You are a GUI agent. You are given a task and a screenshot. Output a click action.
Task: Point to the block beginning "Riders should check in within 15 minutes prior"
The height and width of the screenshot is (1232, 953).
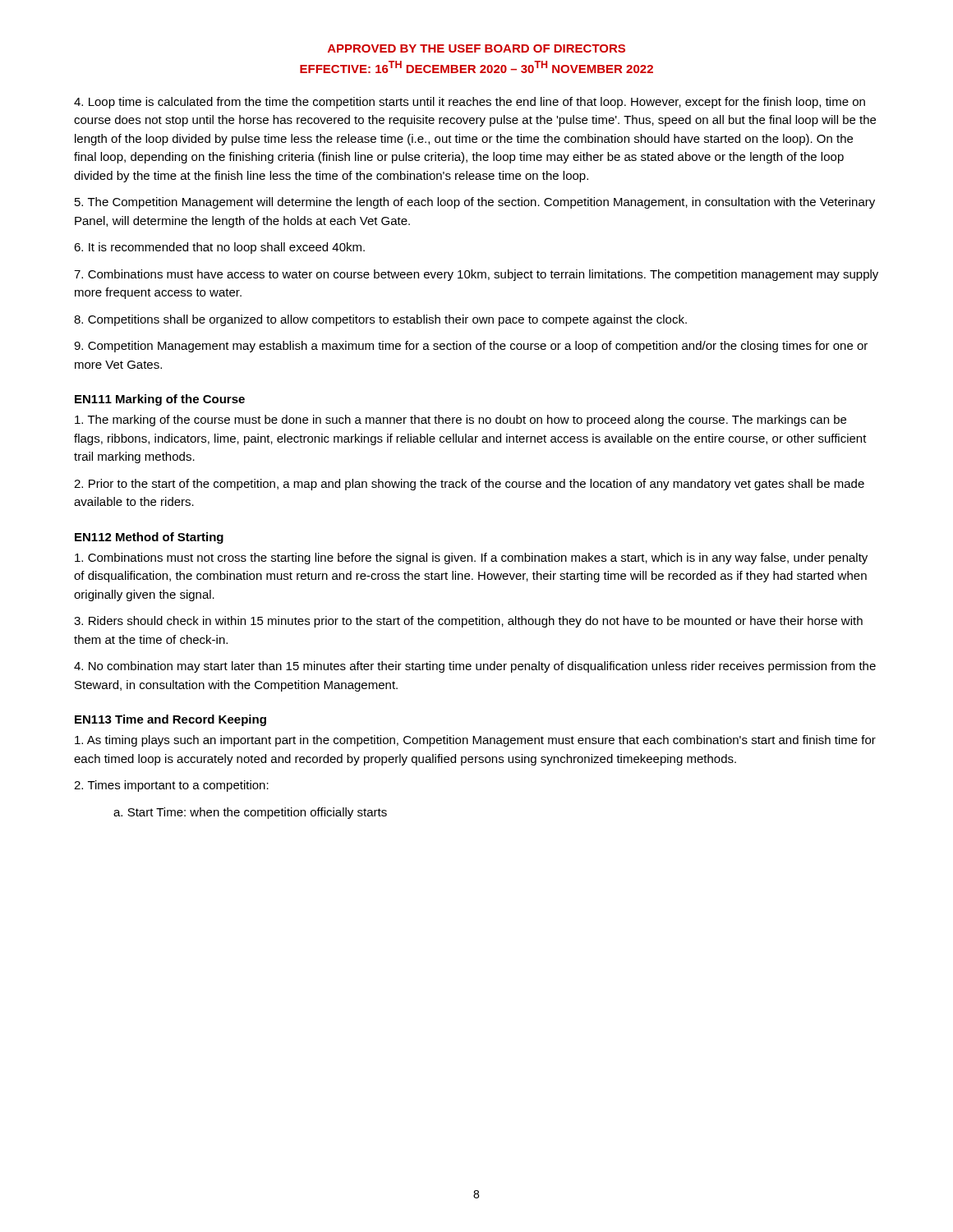[x=469, y=630]
